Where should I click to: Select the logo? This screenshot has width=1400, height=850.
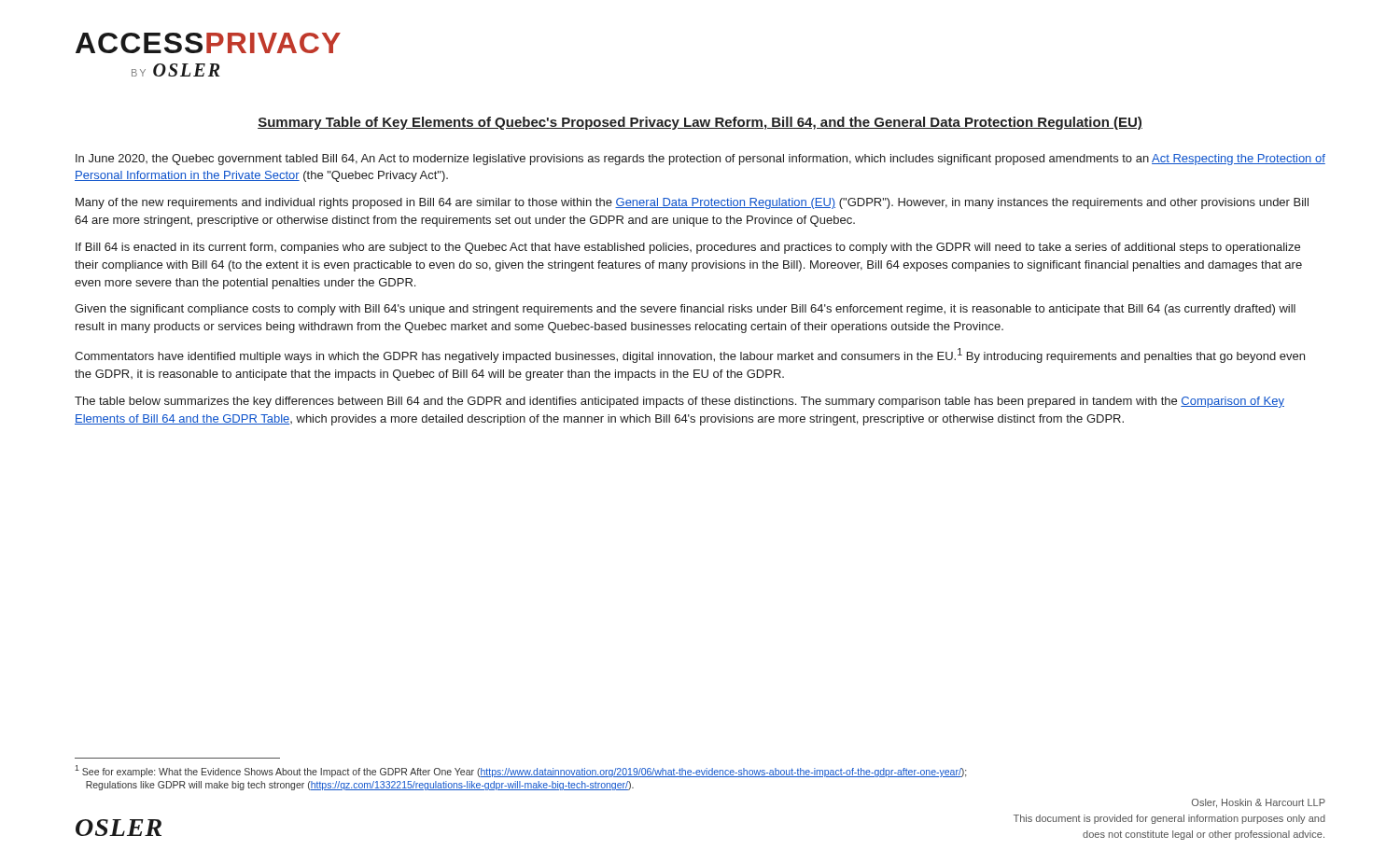[x=208, y=55]
